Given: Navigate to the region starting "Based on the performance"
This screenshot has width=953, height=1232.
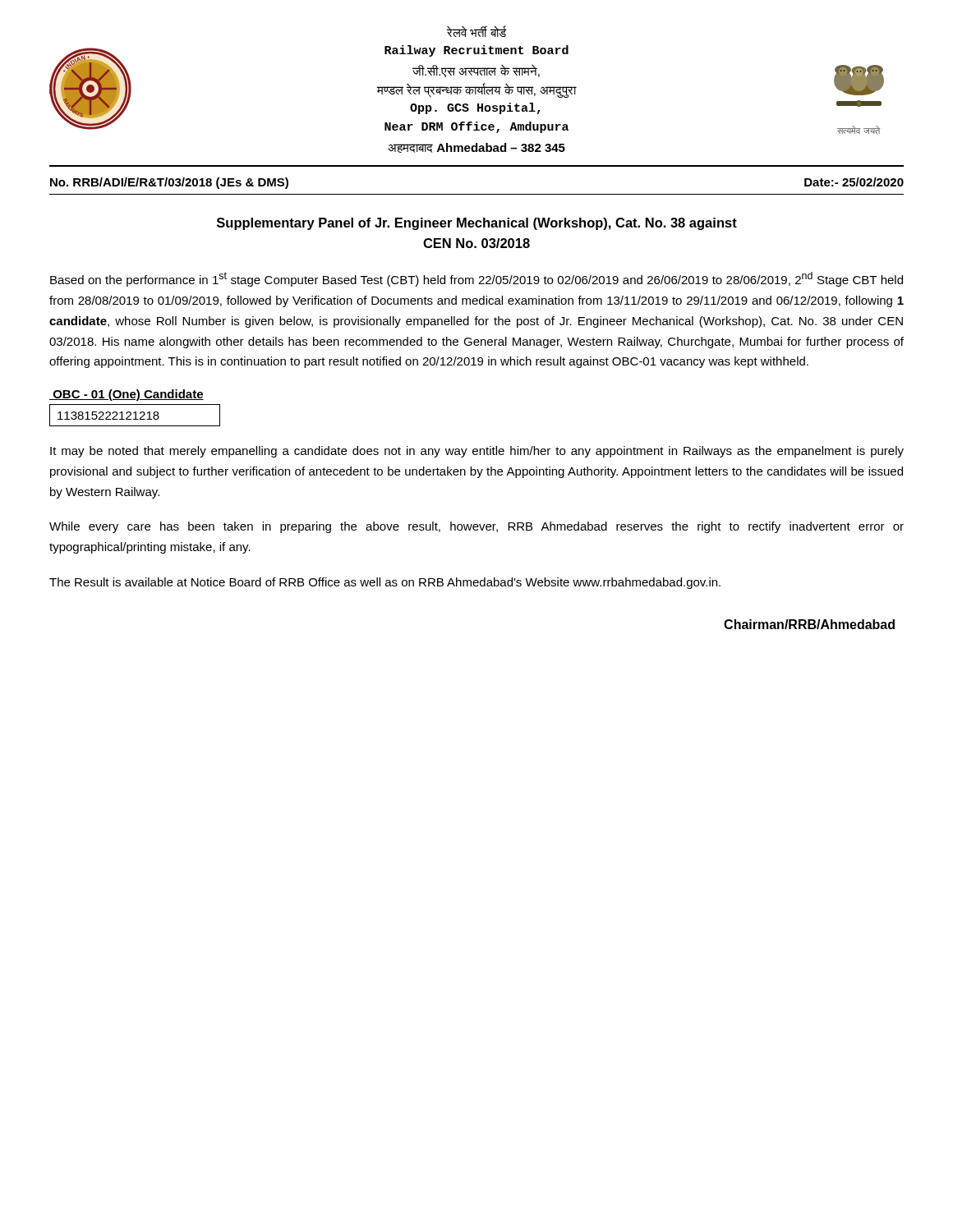Looking at the screenshot, I should click(x=476, y=319).
